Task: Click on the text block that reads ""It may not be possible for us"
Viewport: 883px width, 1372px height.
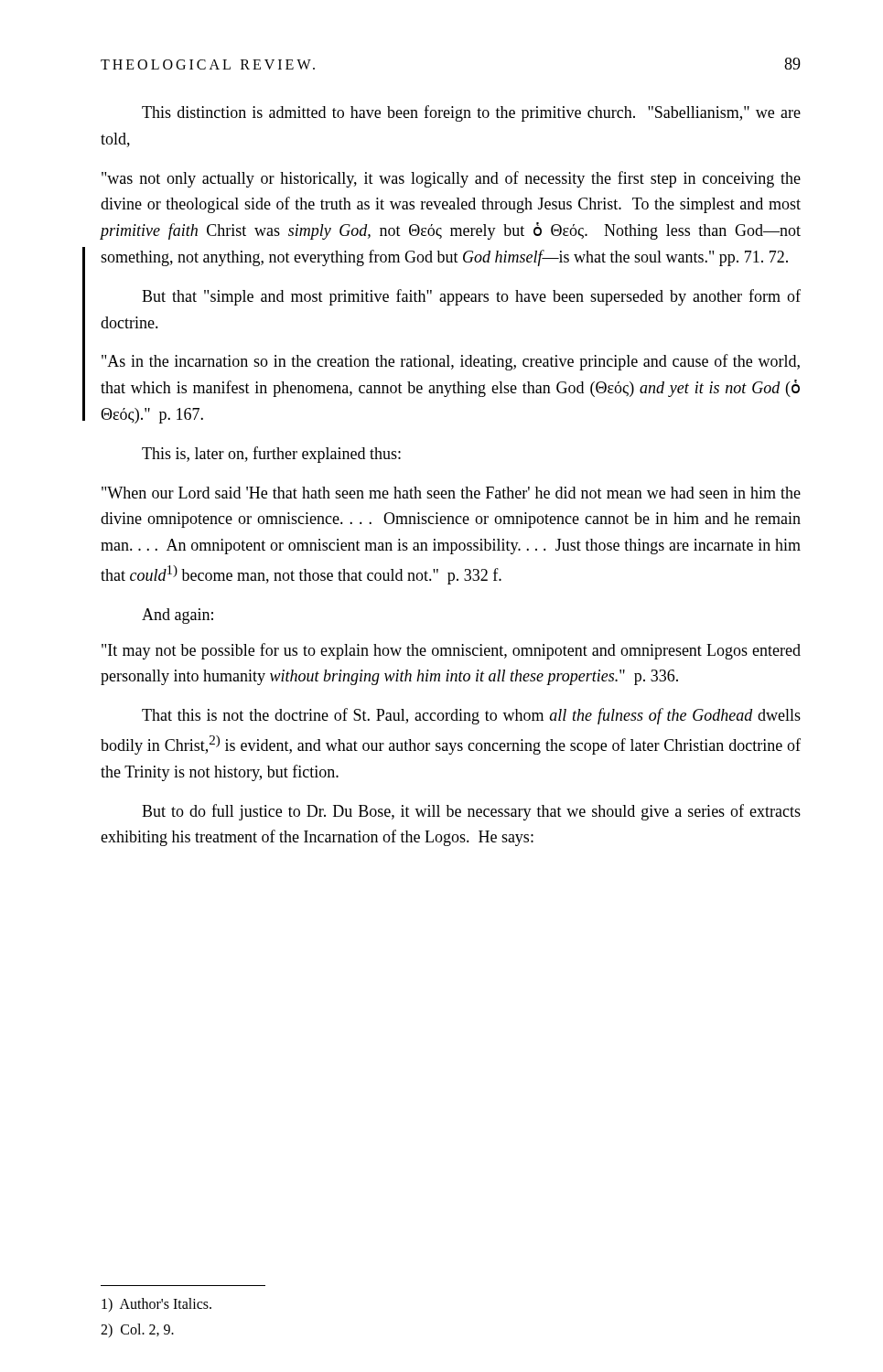Action: [x=451, y=663]
